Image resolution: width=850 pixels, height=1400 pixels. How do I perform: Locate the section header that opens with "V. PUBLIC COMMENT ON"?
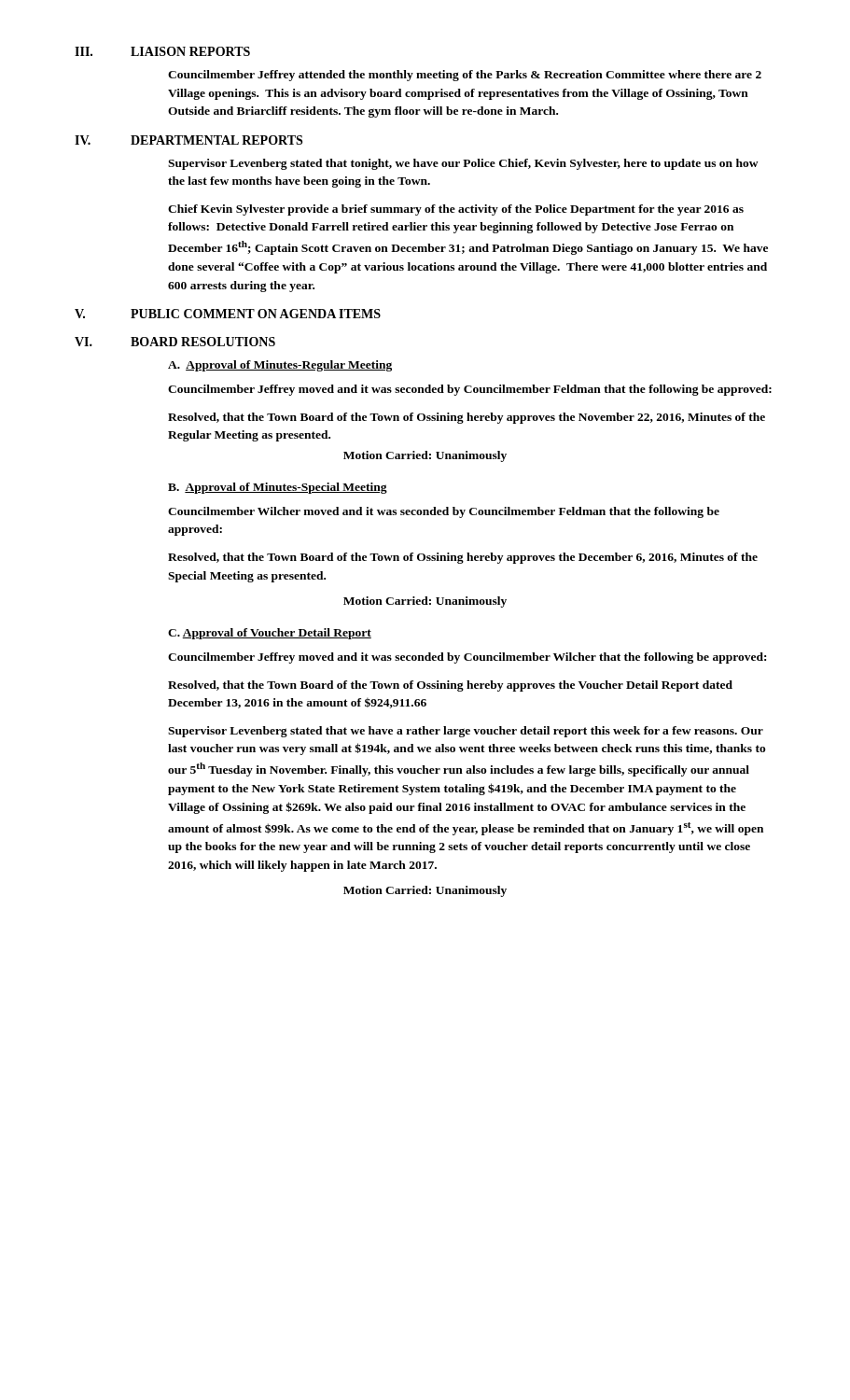coord(228,315)
